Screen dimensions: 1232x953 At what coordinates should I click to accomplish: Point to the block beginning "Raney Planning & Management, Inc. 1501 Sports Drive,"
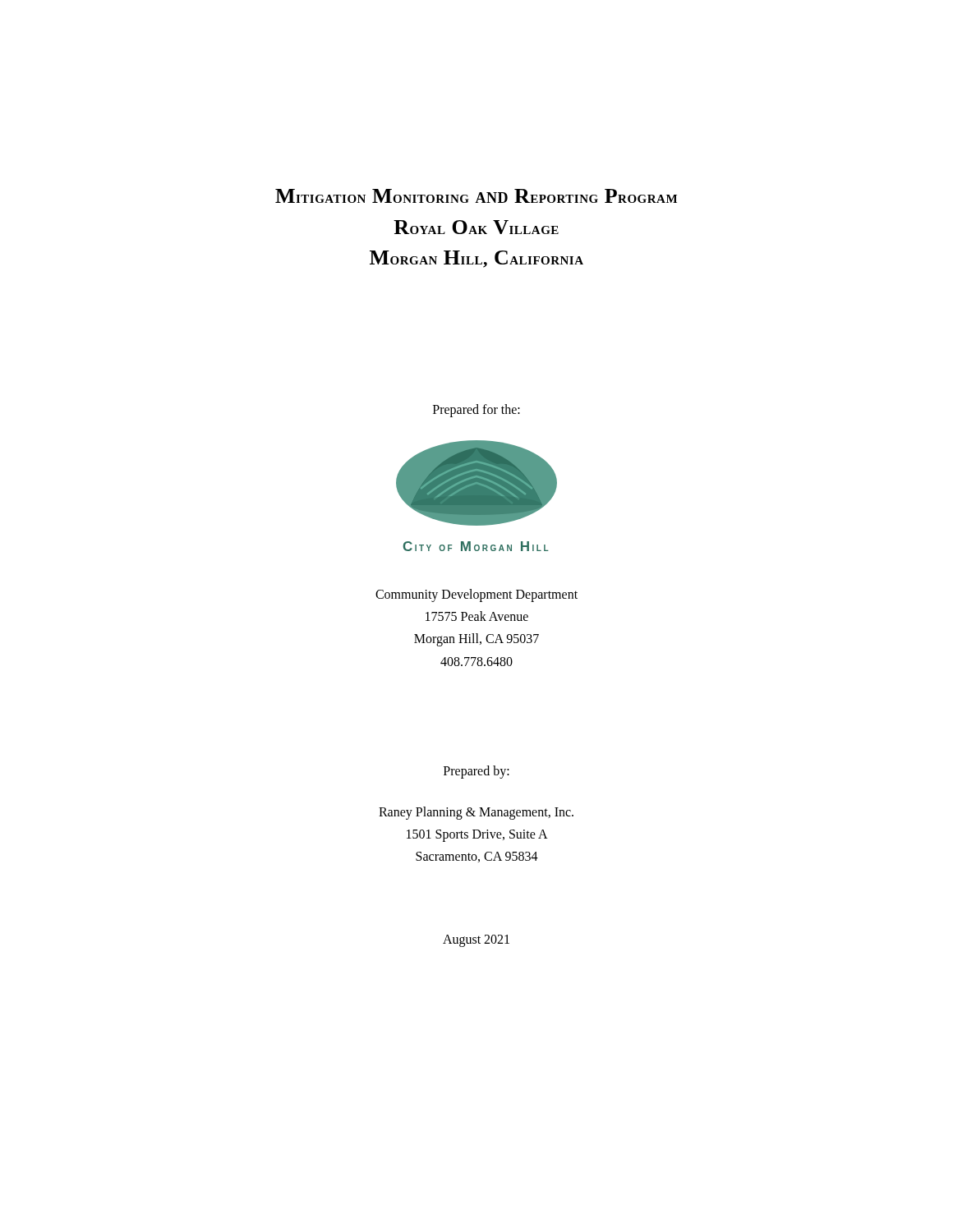pyautogui.click(x=476, y=834)
